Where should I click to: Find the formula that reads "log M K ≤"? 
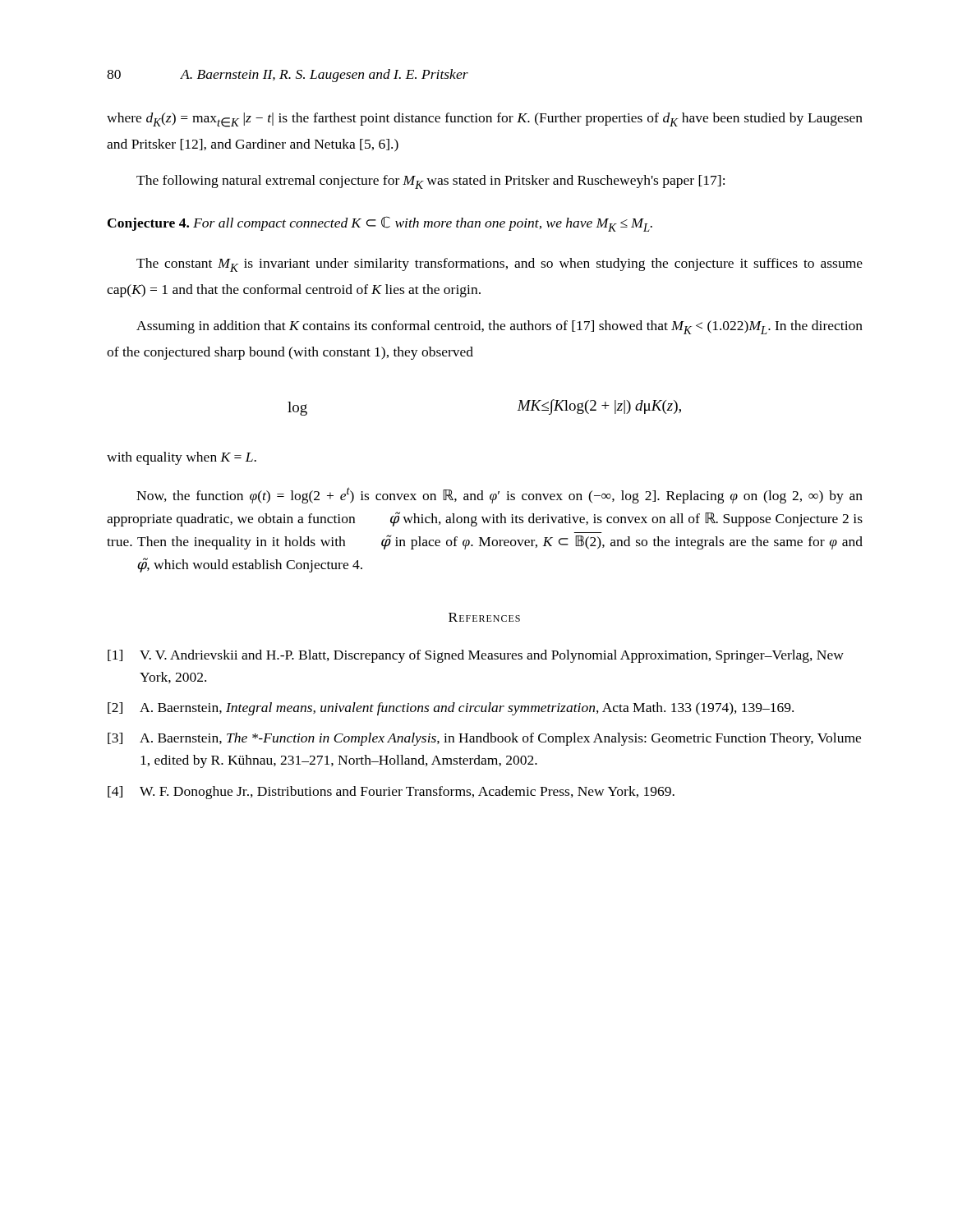[x=295, y=406]
